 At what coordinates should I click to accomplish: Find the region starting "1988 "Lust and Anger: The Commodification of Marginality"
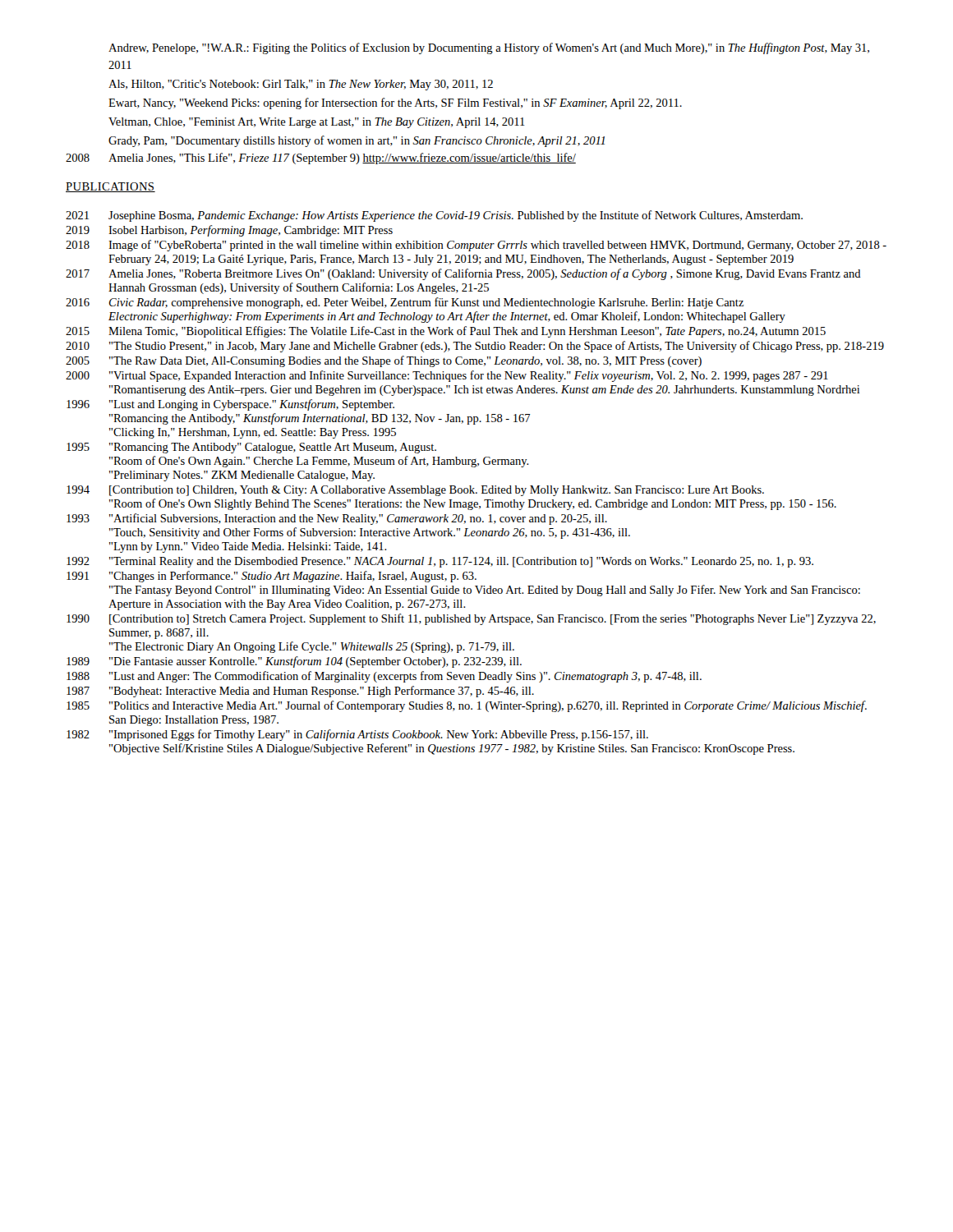point(476,676)
